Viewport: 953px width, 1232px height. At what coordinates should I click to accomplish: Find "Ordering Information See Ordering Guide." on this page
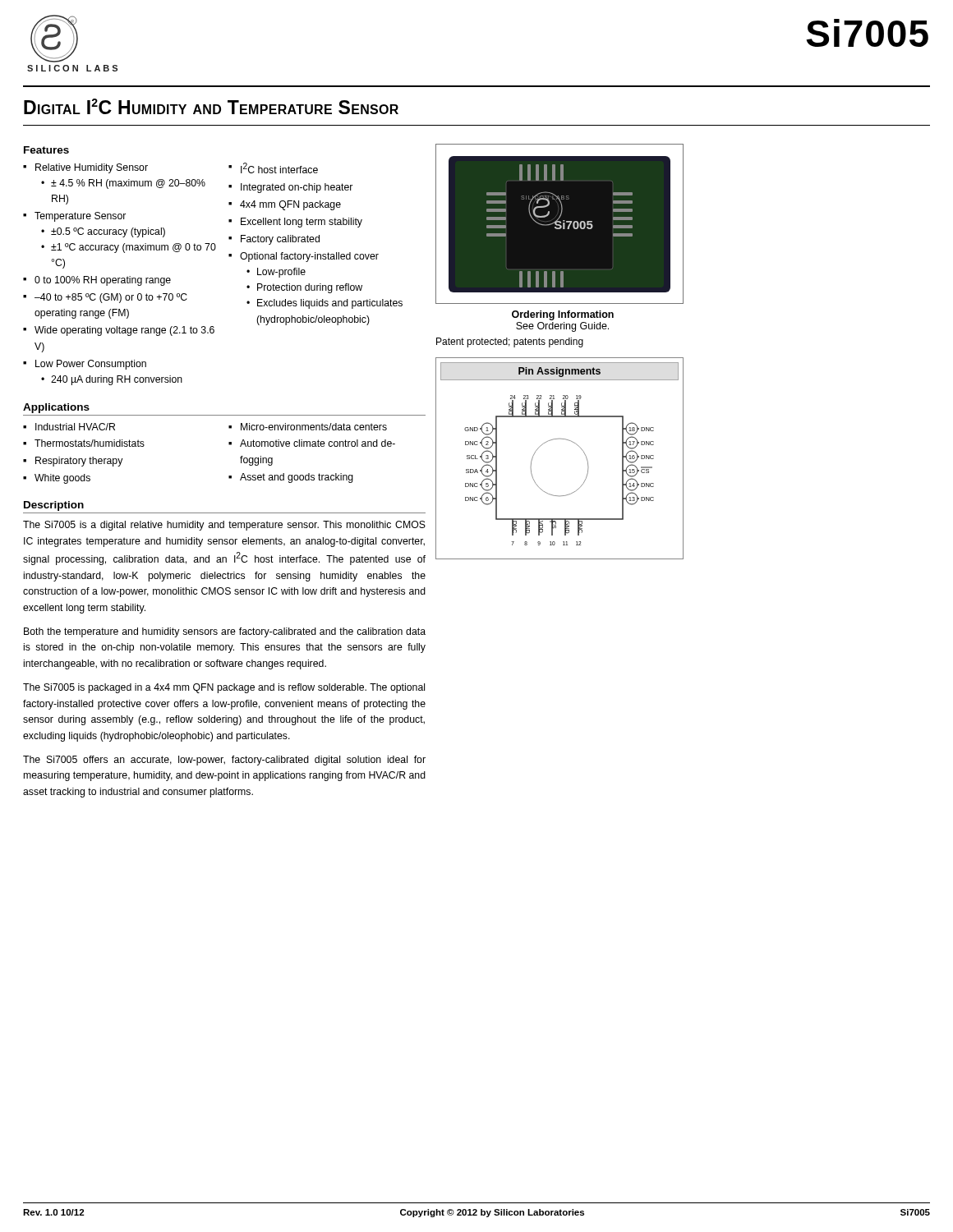(x=563, y=320)
